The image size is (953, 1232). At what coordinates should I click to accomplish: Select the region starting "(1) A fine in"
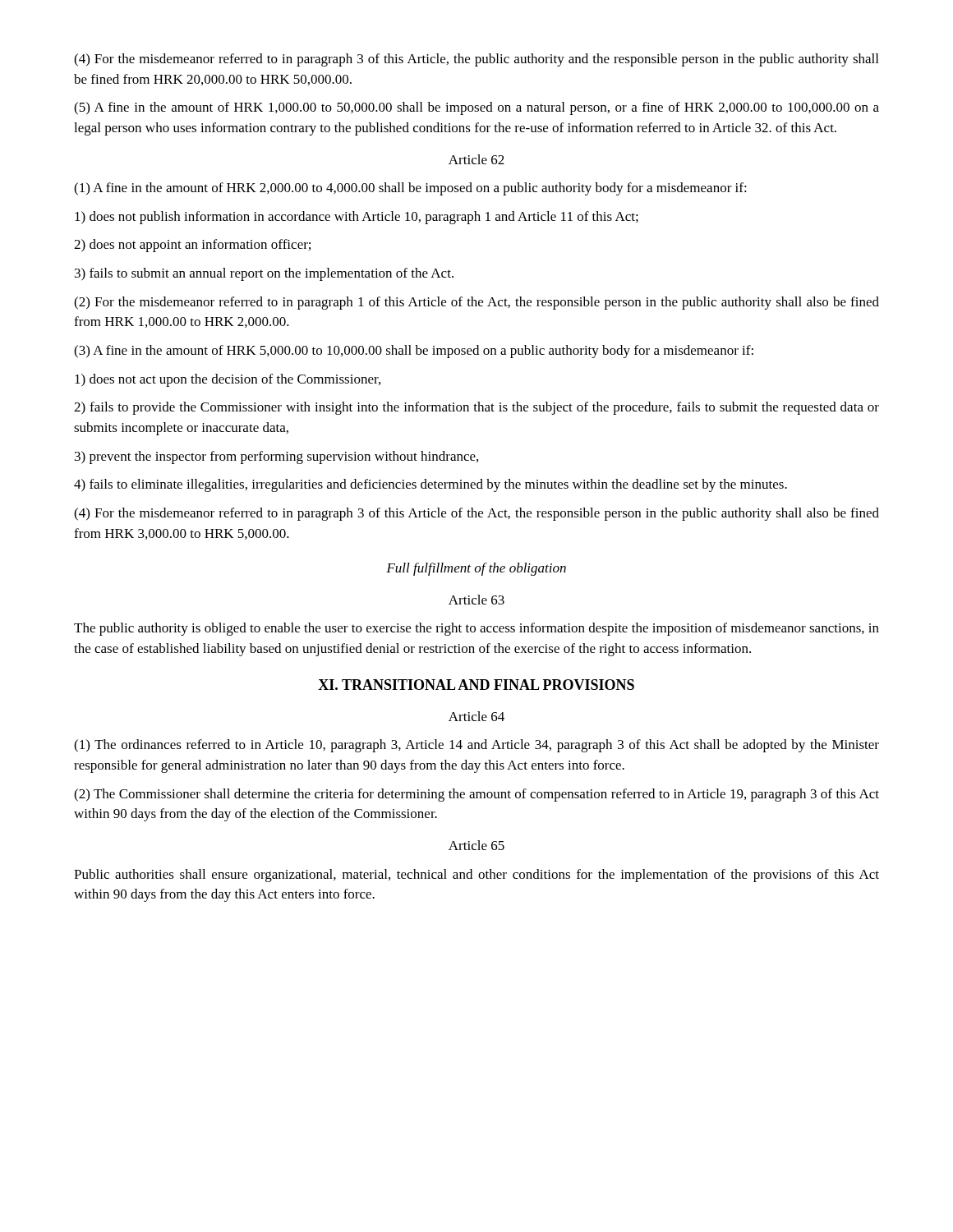(411, 188)
